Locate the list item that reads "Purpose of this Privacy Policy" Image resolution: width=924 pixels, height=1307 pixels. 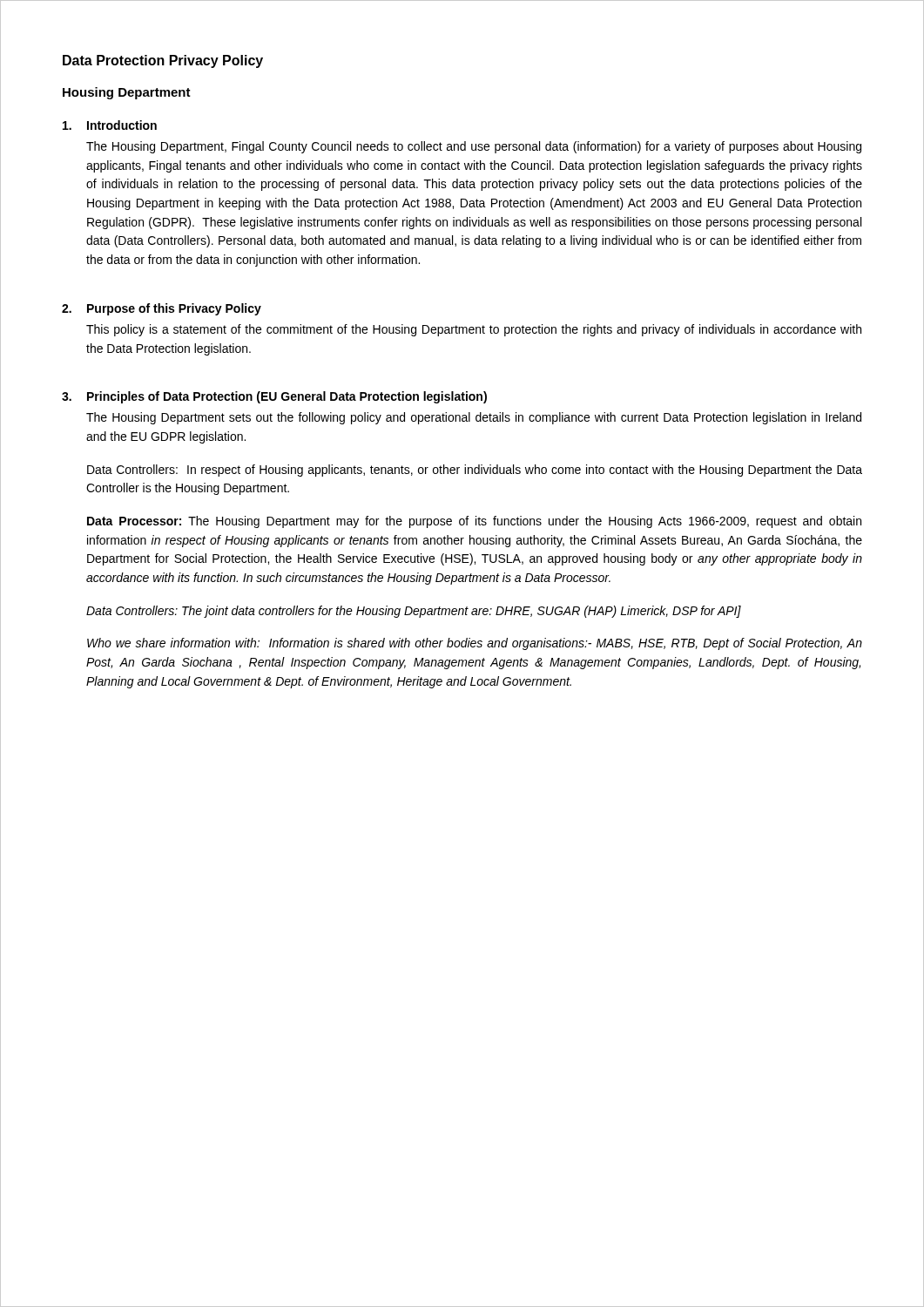click(x=174, y=308)
